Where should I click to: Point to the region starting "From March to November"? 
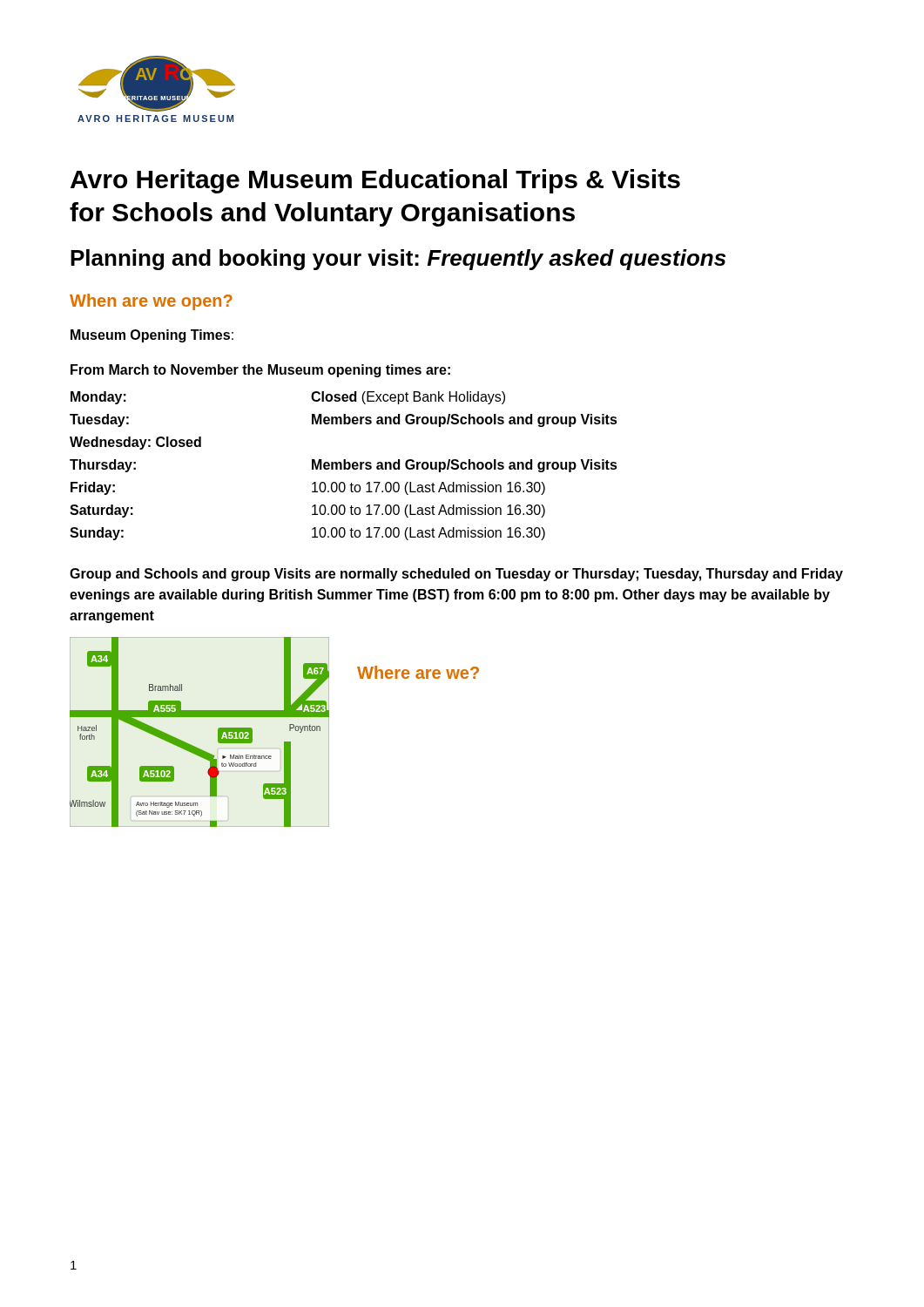click(x=260, y=371)
